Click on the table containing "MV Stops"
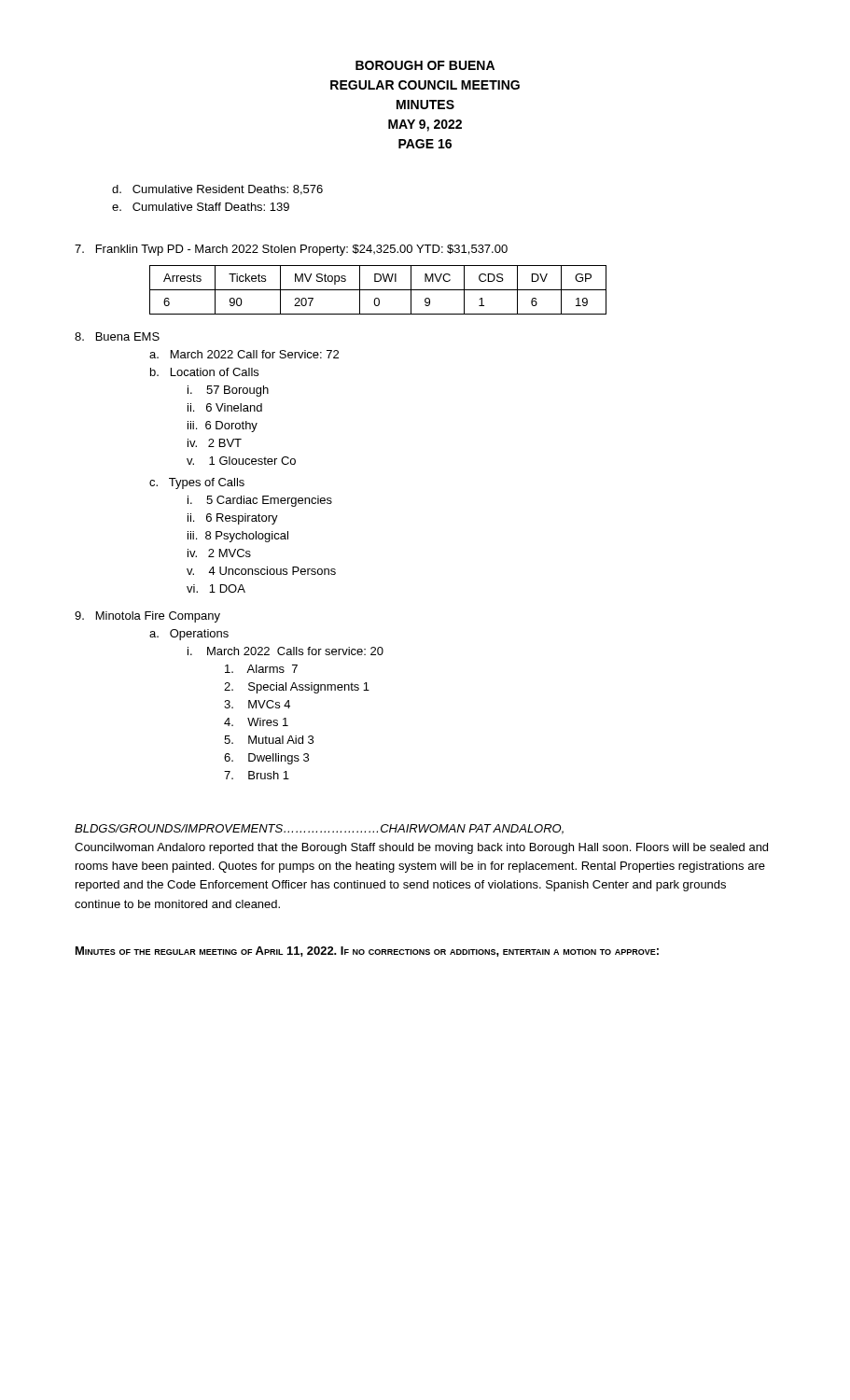The image size is (850, 1400). point(425,290)
